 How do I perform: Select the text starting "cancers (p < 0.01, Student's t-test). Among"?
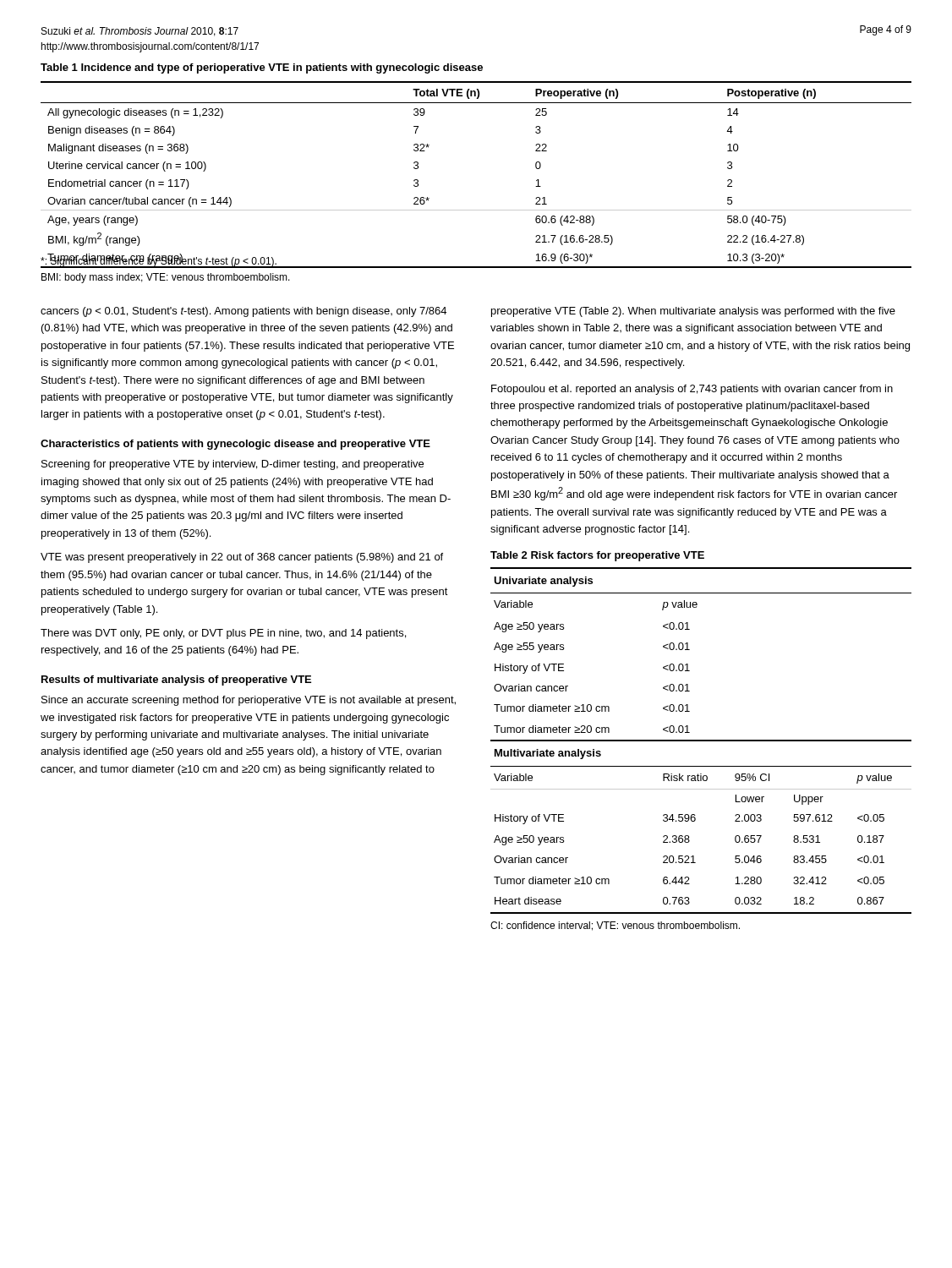click(243, 312)
